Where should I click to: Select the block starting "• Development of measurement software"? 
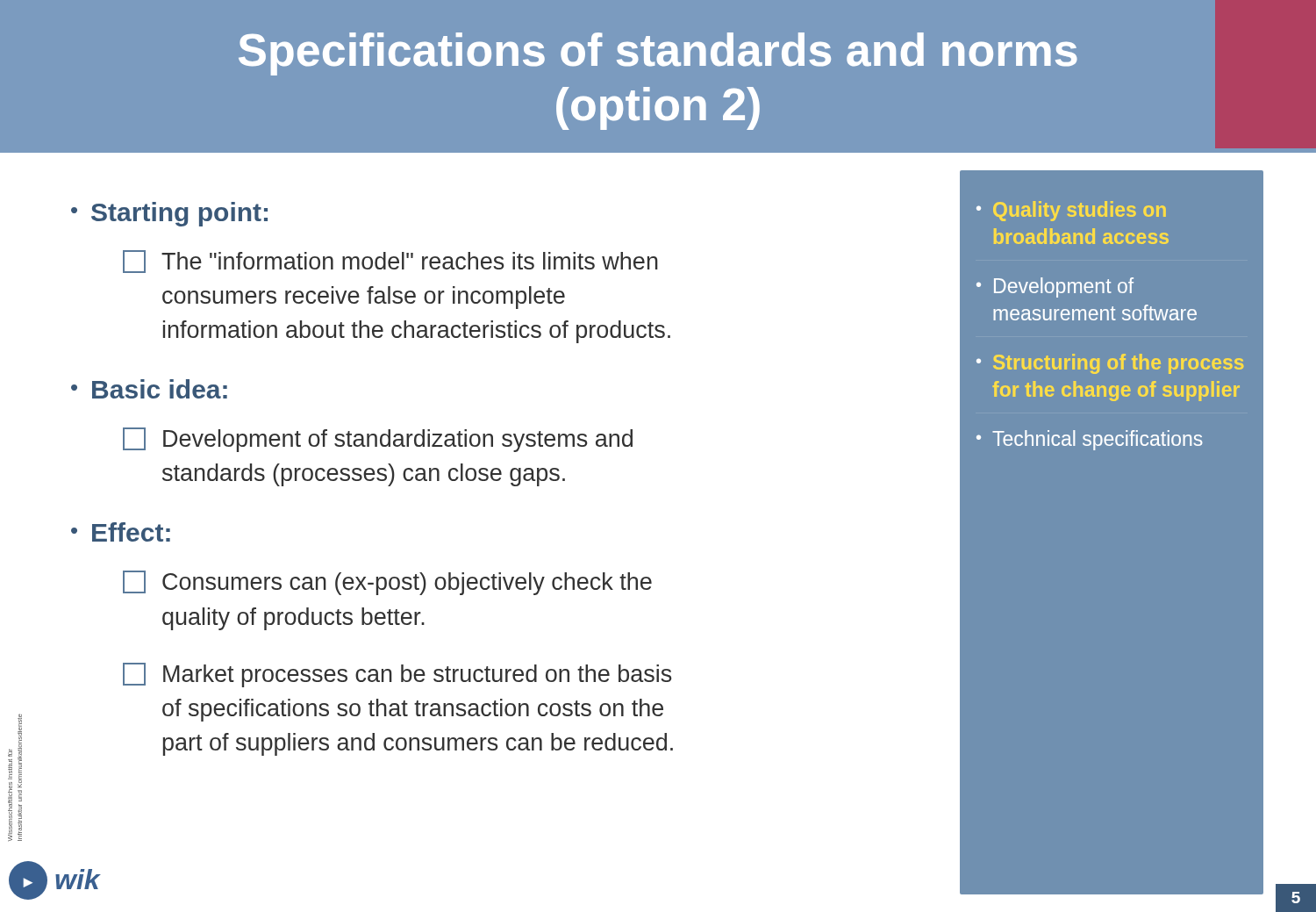tap(1112, 300)
